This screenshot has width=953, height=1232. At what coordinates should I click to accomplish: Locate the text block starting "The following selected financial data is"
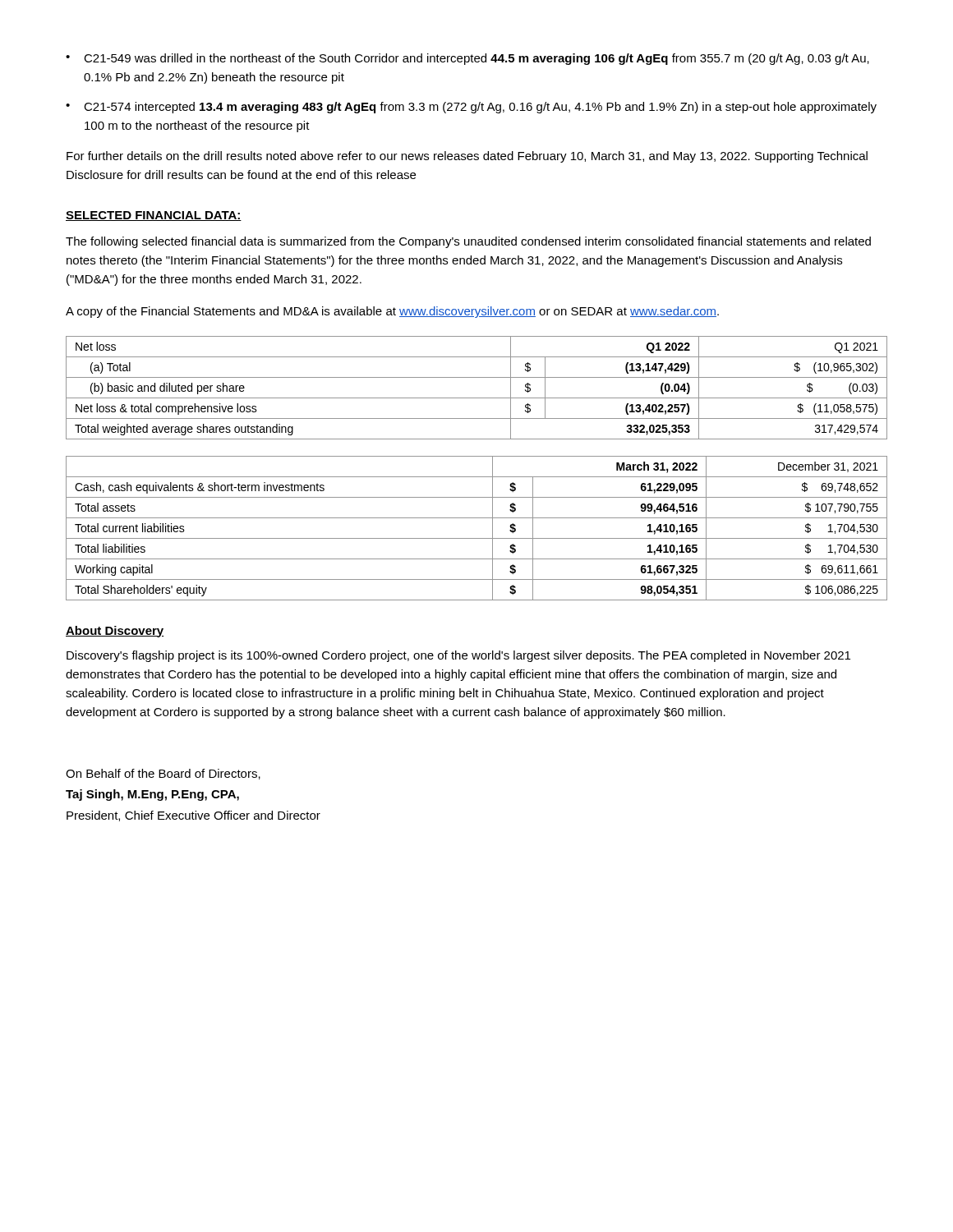(x=469, y=260)
